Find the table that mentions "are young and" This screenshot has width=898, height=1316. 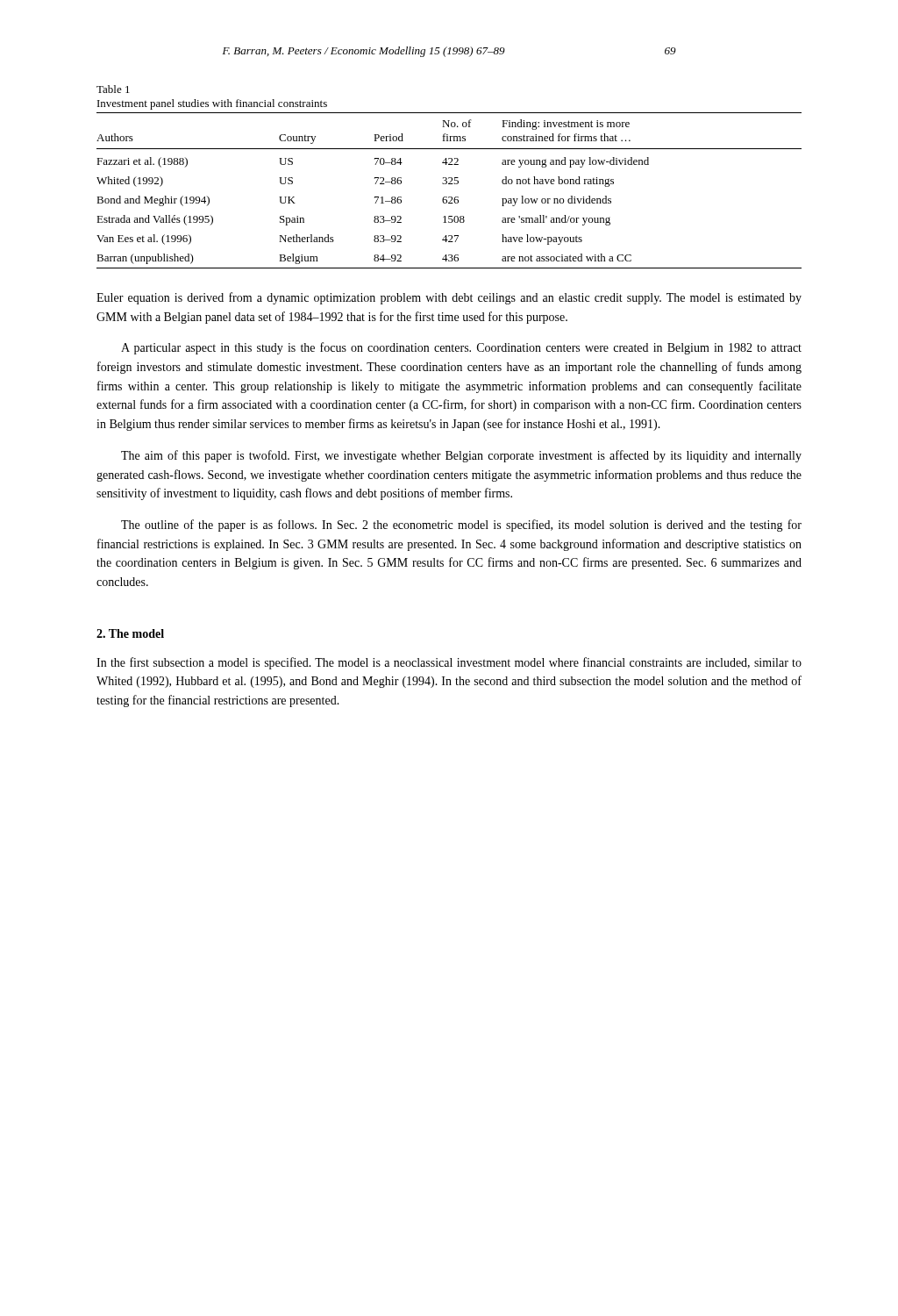point(449,193)
